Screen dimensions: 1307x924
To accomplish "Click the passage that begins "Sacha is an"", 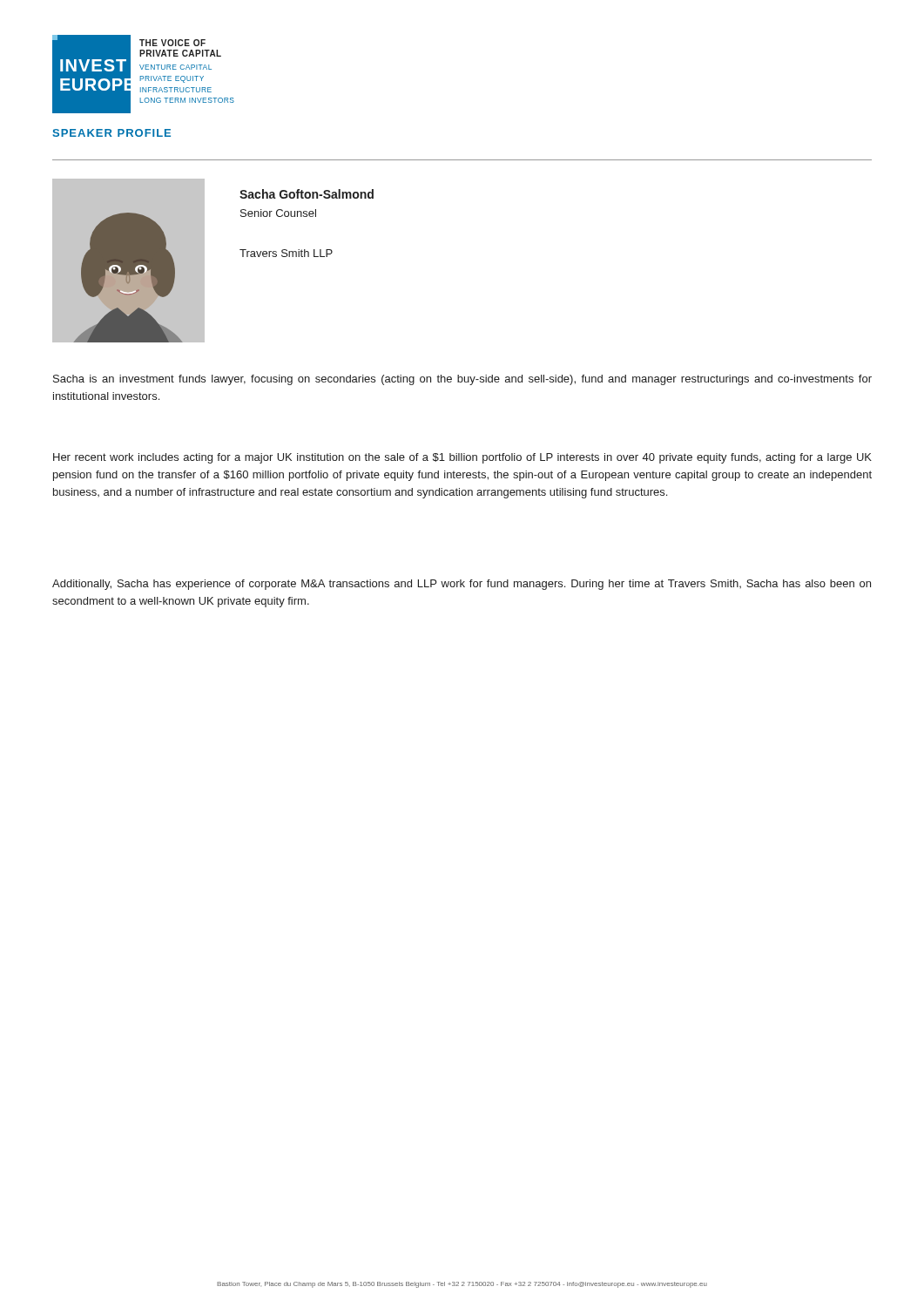I will click(462, 387).
